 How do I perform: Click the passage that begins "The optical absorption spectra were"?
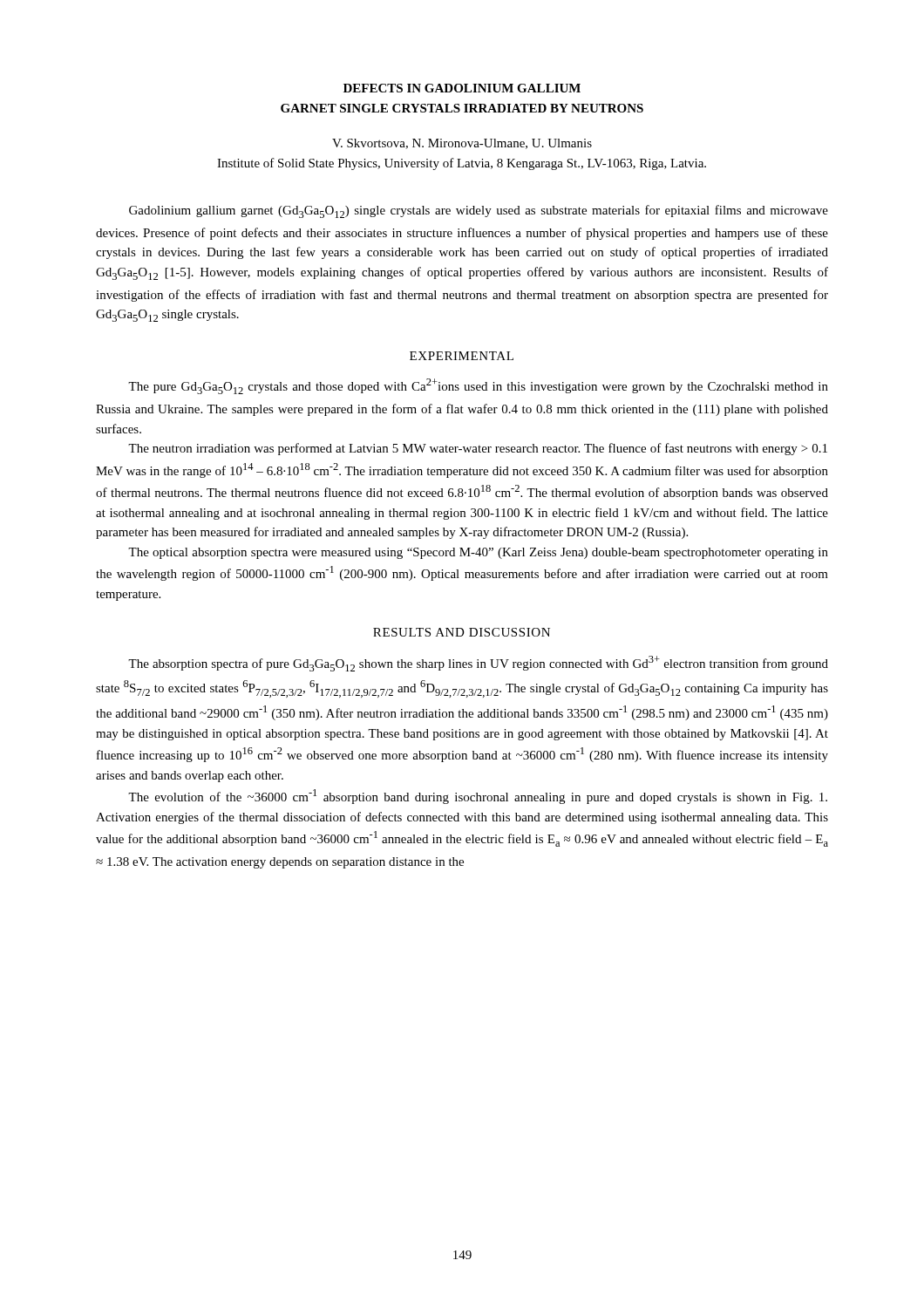pos(462,572)
